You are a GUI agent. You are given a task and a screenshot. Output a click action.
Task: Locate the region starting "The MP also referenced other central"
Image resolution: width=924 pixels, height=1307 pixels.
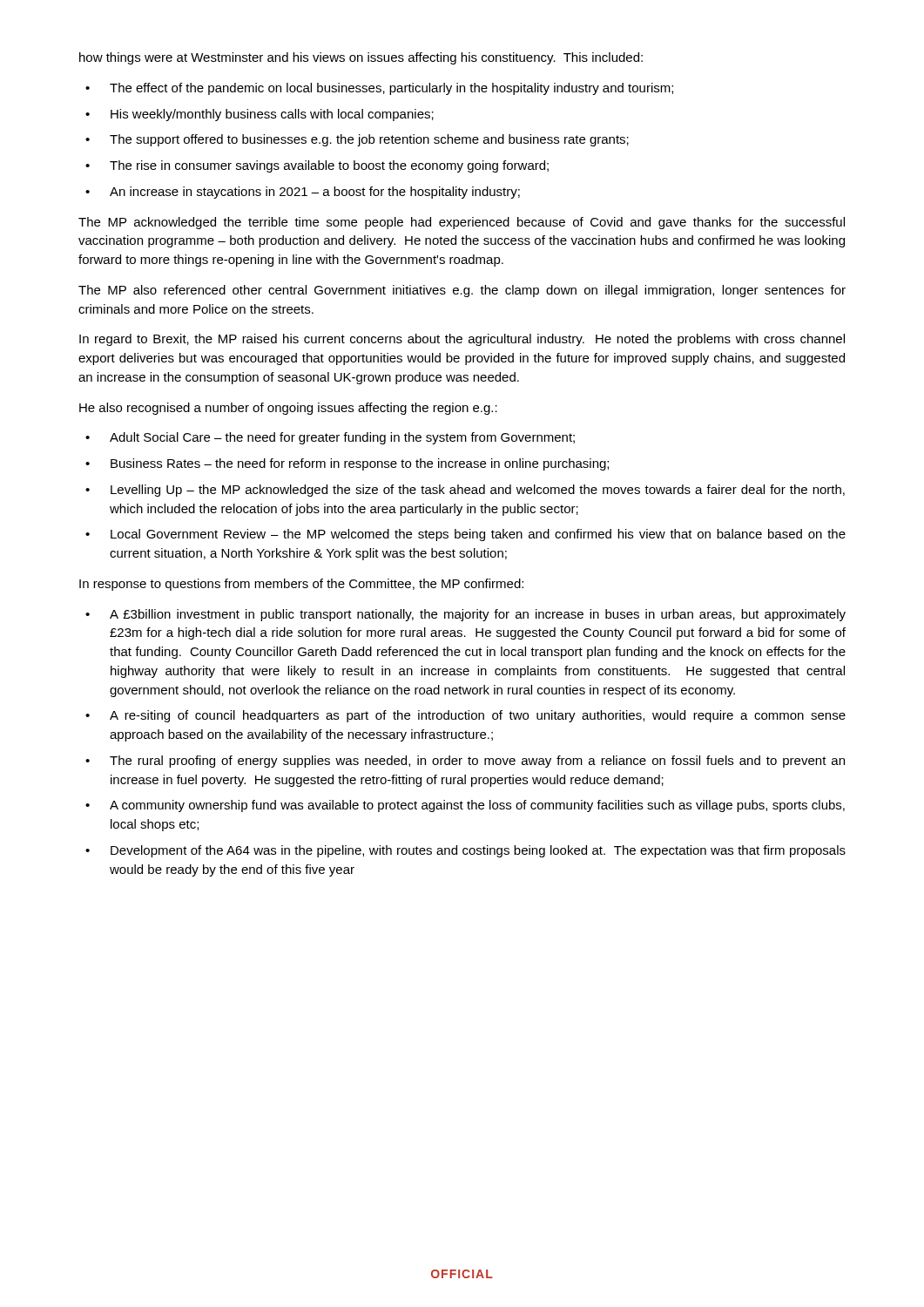(x=462, y=299)
